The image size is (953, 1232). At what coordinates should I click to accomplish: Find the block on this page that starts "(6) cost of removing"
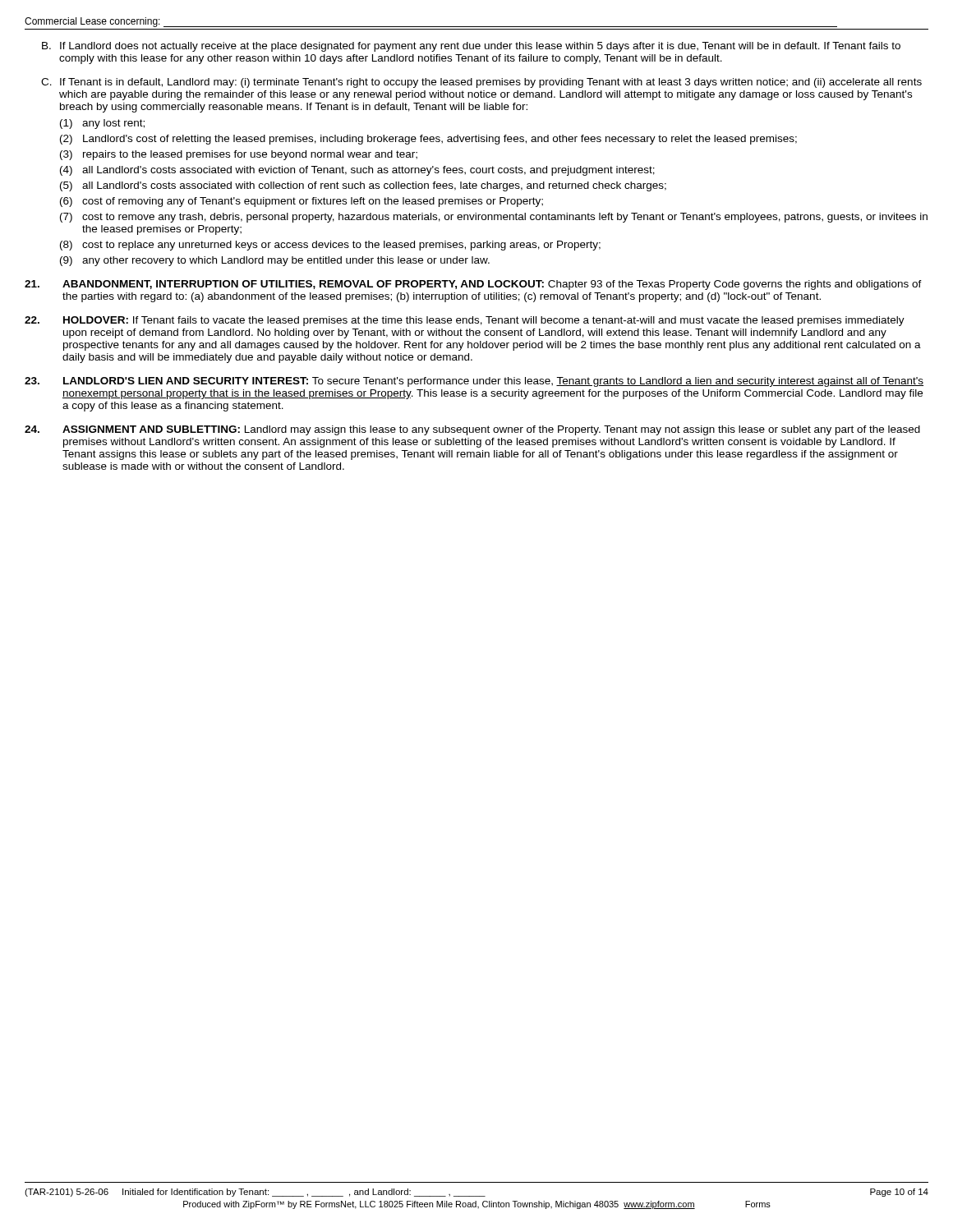(494, 201)
